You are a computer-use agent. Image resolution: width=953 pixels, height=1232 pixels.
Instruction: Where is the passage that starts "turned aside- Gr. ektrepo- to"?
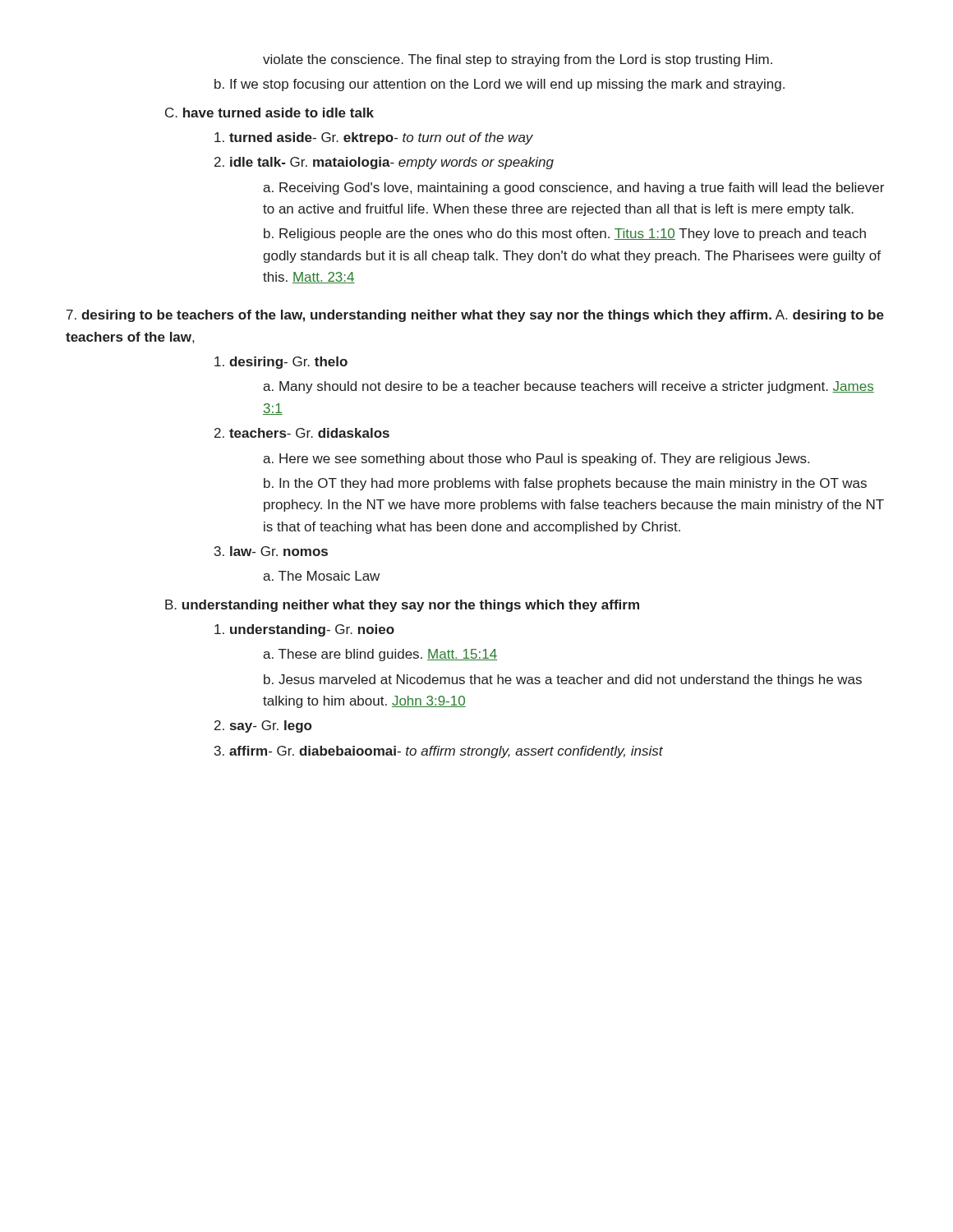coord(373,138)
